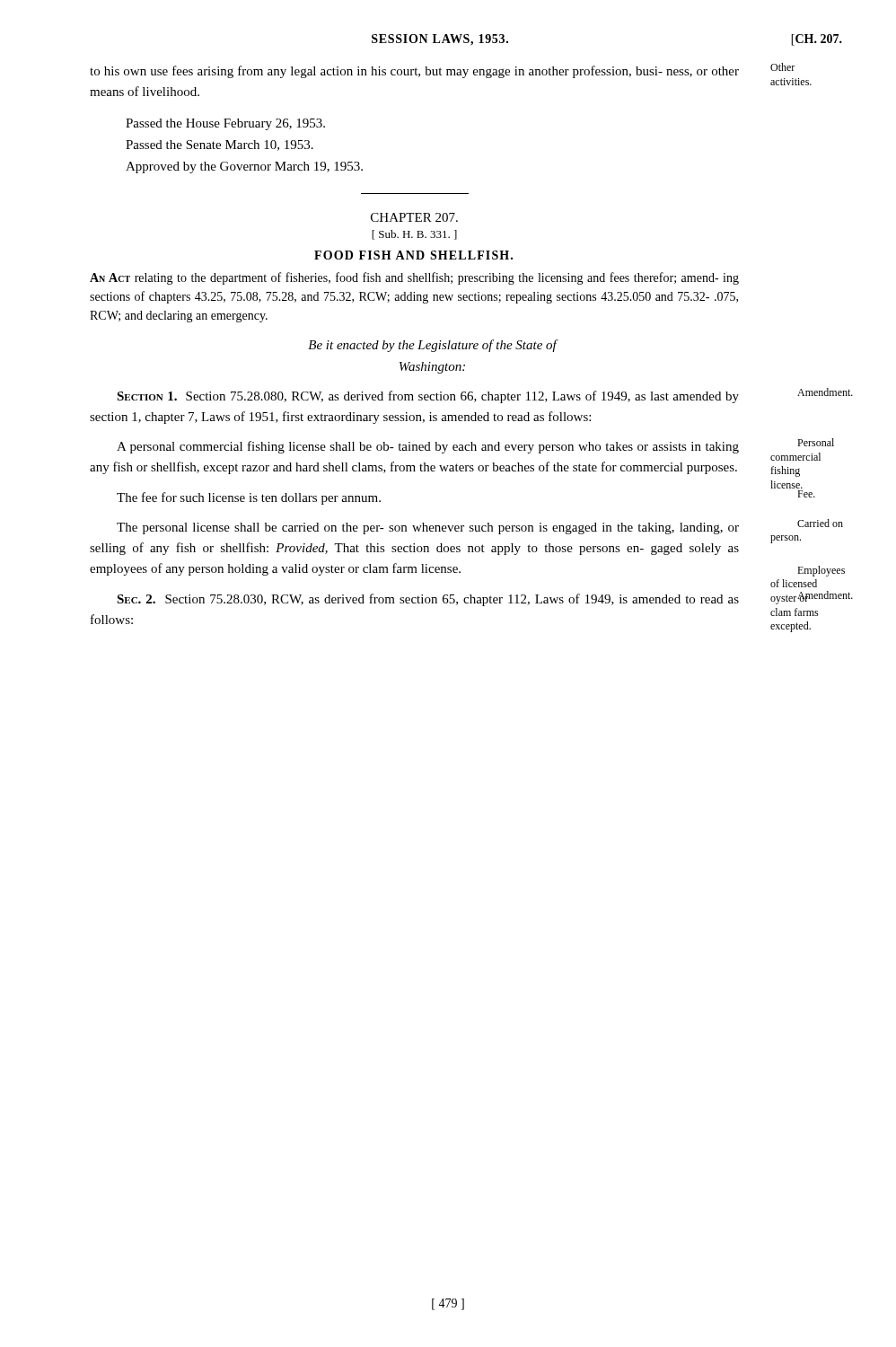The height and width of the screenshot is (1347, 896).
Task: Find the element starting "The personal license shall be carried"
Action: (414, 548)
